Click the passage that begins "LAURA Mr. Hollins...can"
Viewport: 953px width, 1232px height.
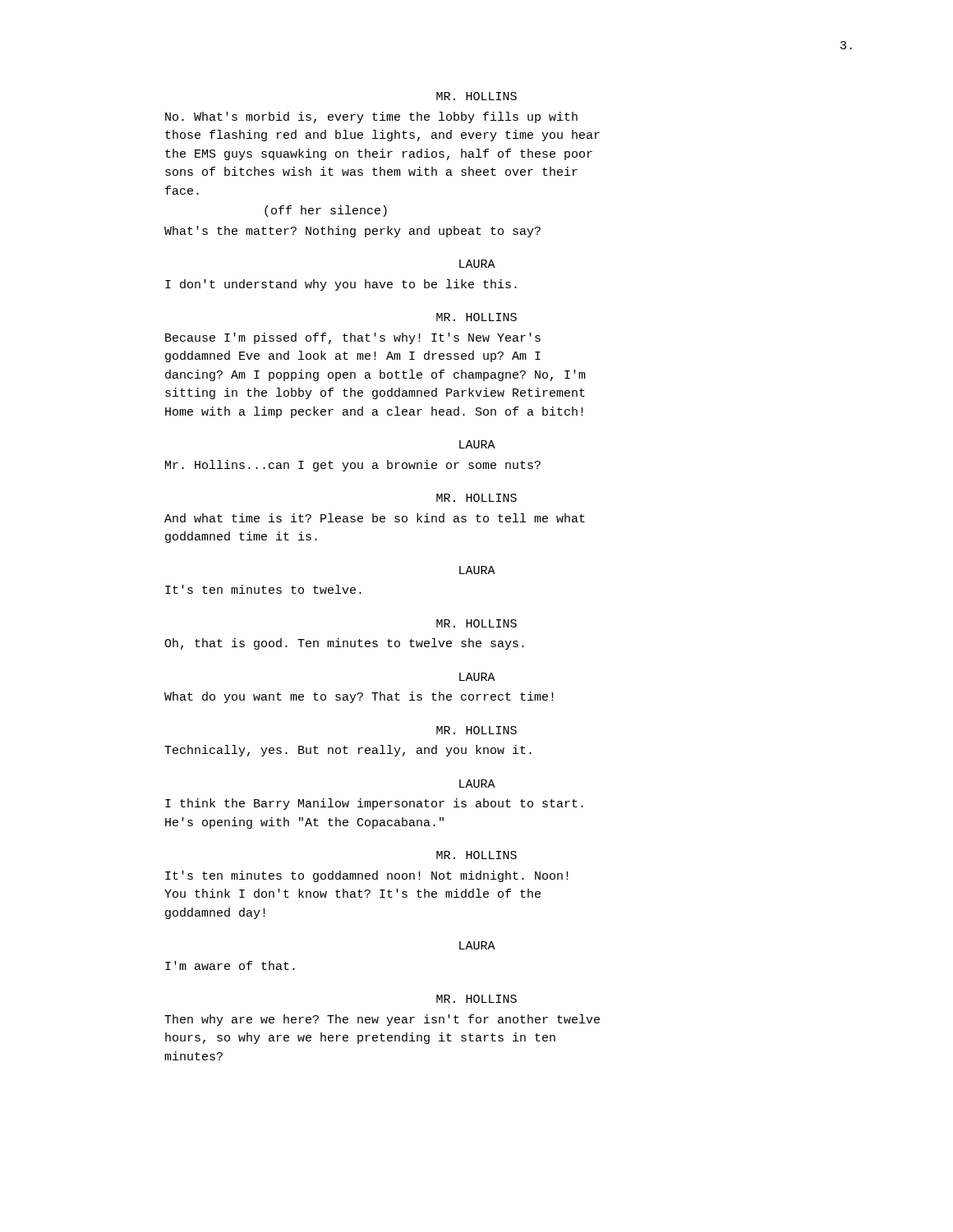476,456
